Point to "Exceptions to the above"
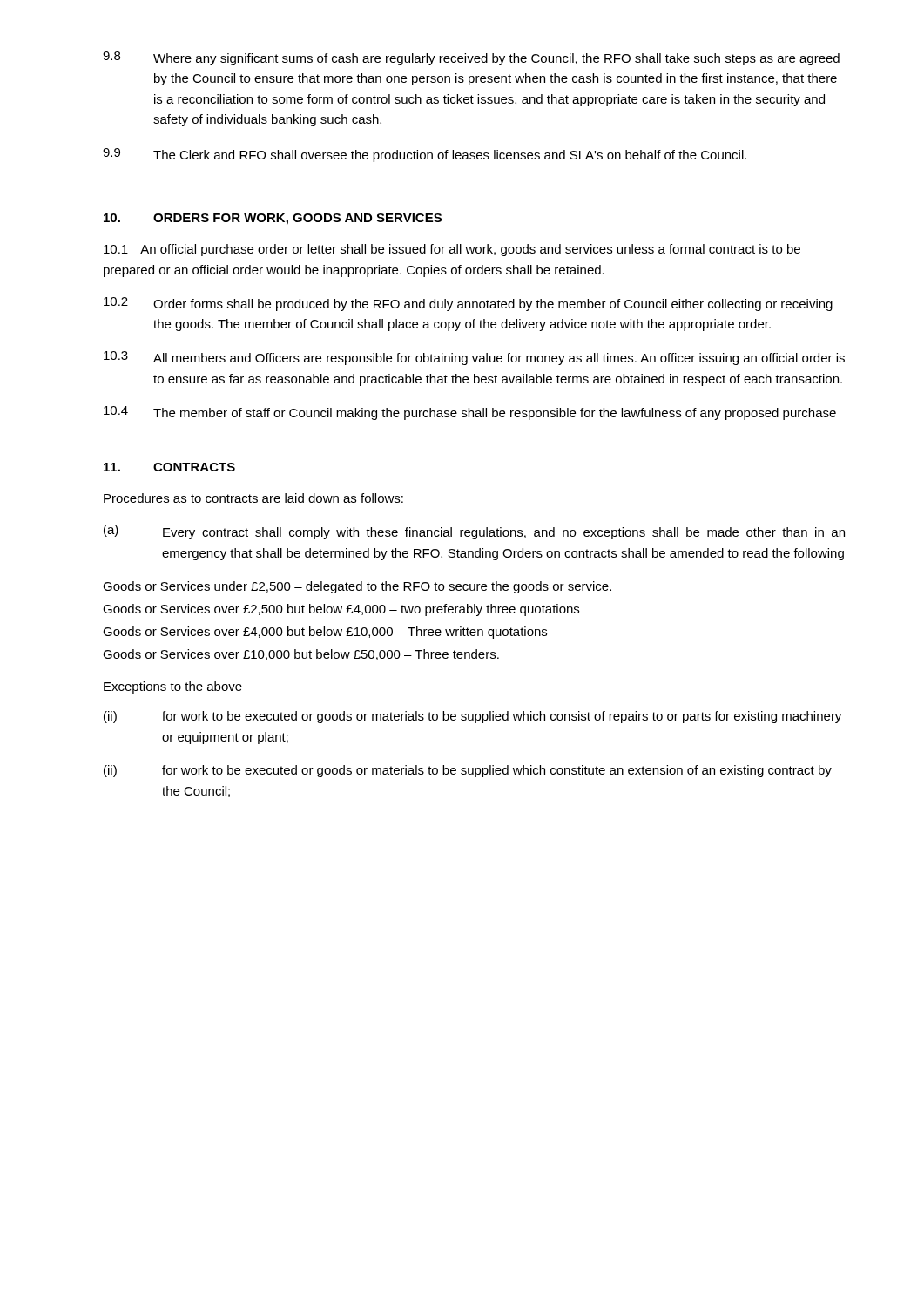Image resolution: width=924 pixels, height=1307 pixels. [x=172, y=686]
